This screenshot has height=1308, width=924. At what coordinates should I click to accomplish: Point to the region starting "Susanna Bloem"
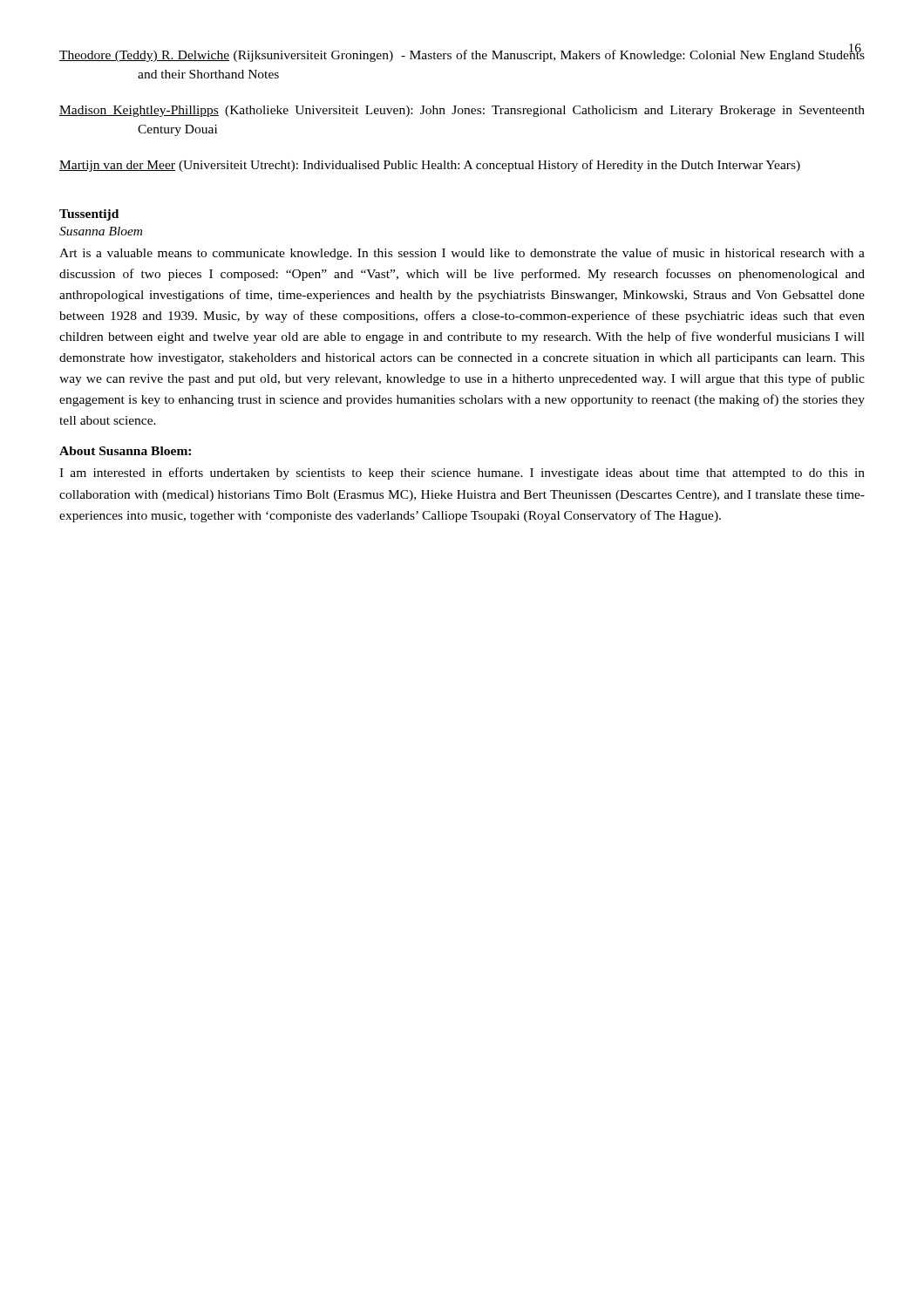coord(101,231)
